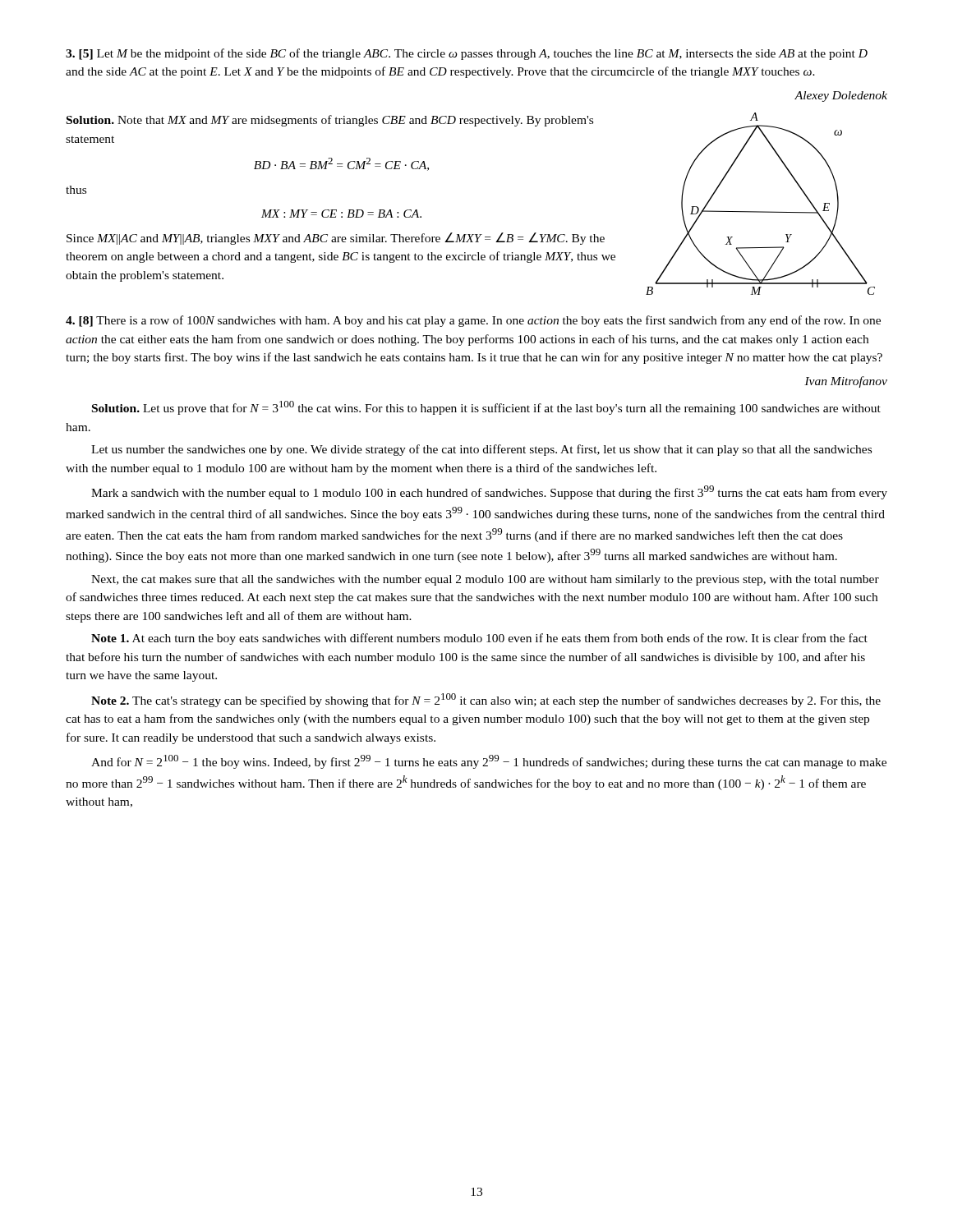Select the text block that reads "Mark a sandwich with"
The height and width of the screenshot is (1232, 953).
tap(476, 524)
